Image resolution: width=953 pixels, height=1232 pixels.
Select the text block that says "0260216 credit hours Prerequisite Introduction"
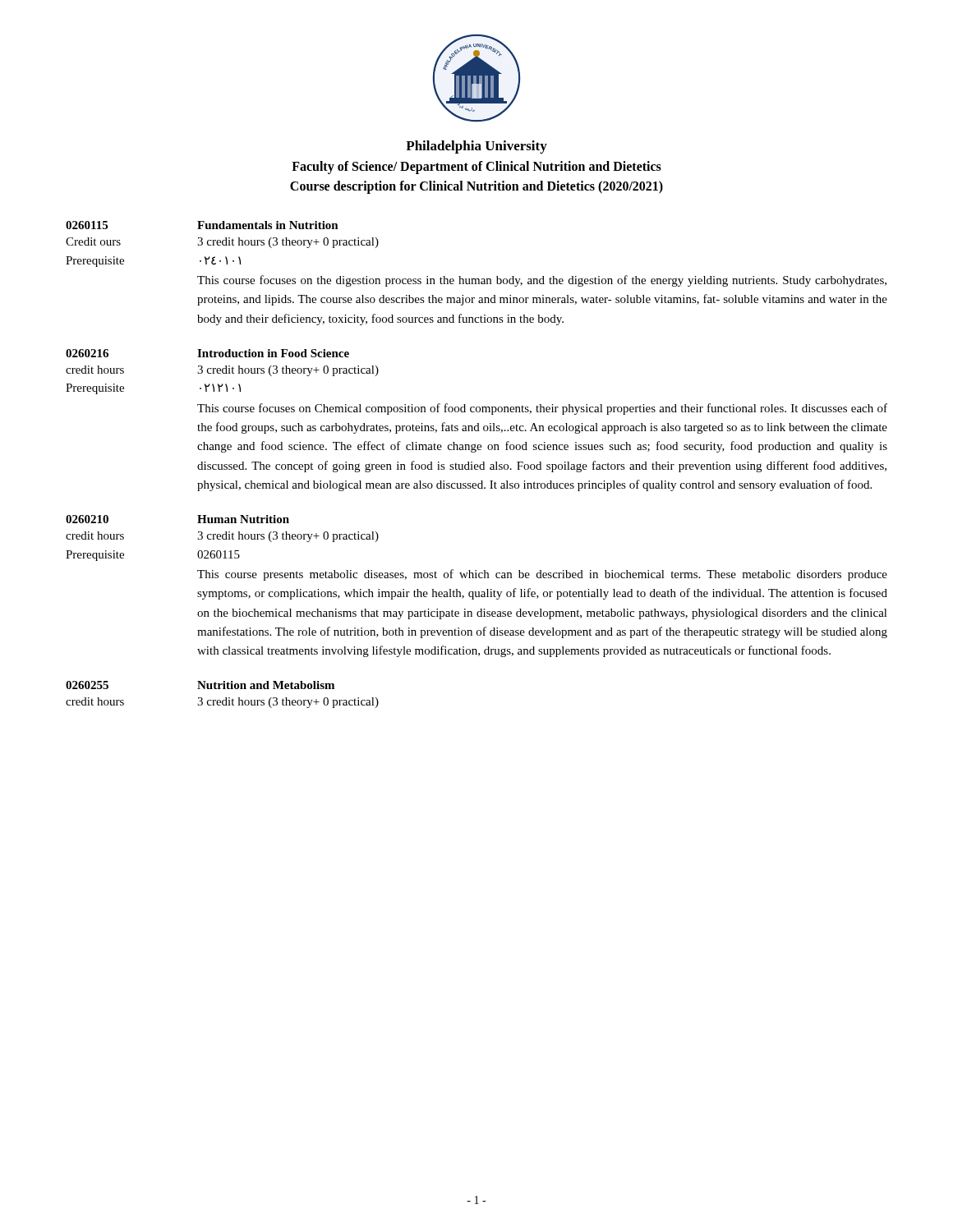click(476, 420)
